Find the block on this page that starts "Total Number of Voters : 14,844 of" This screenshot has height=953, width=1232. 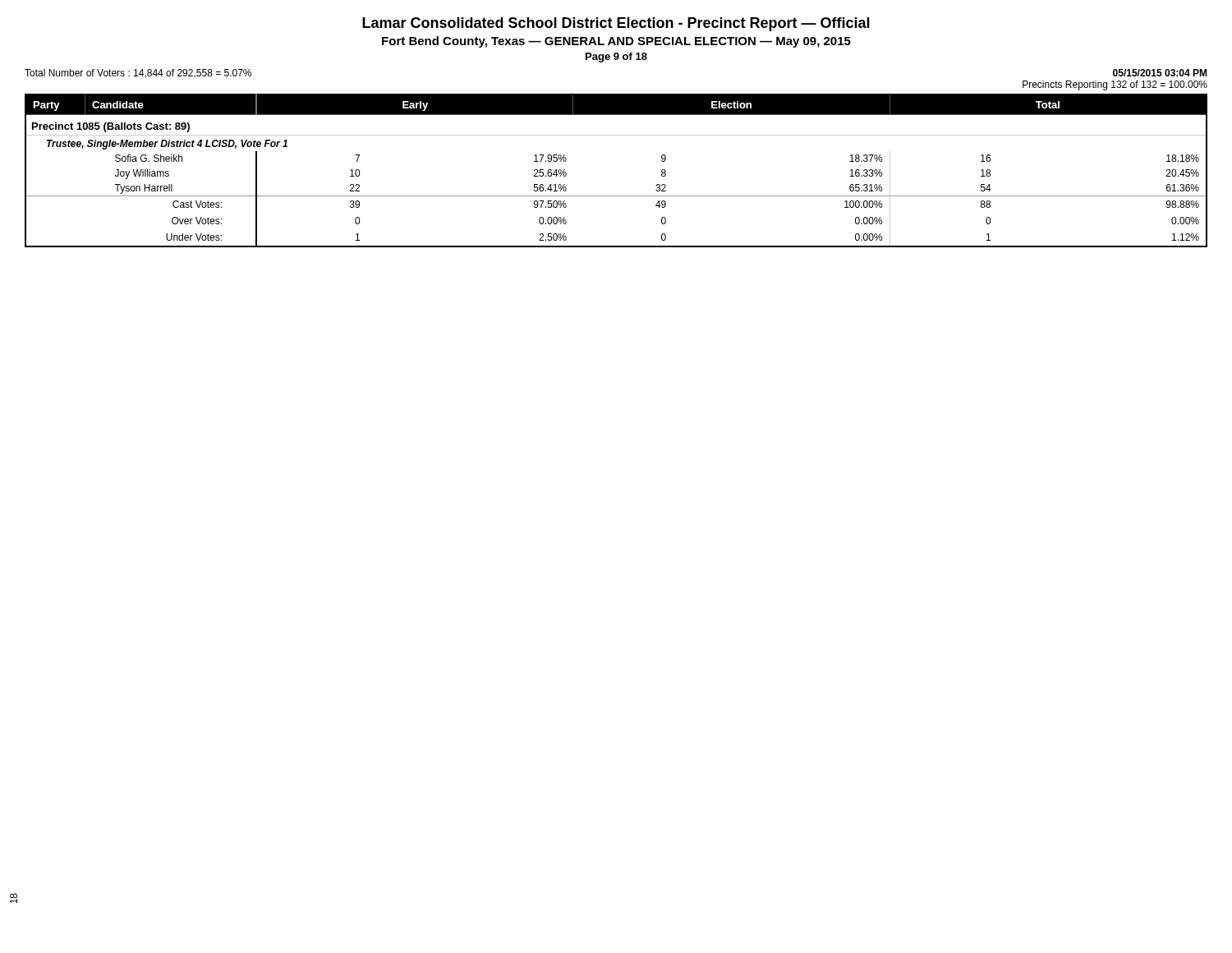[138, 73]
